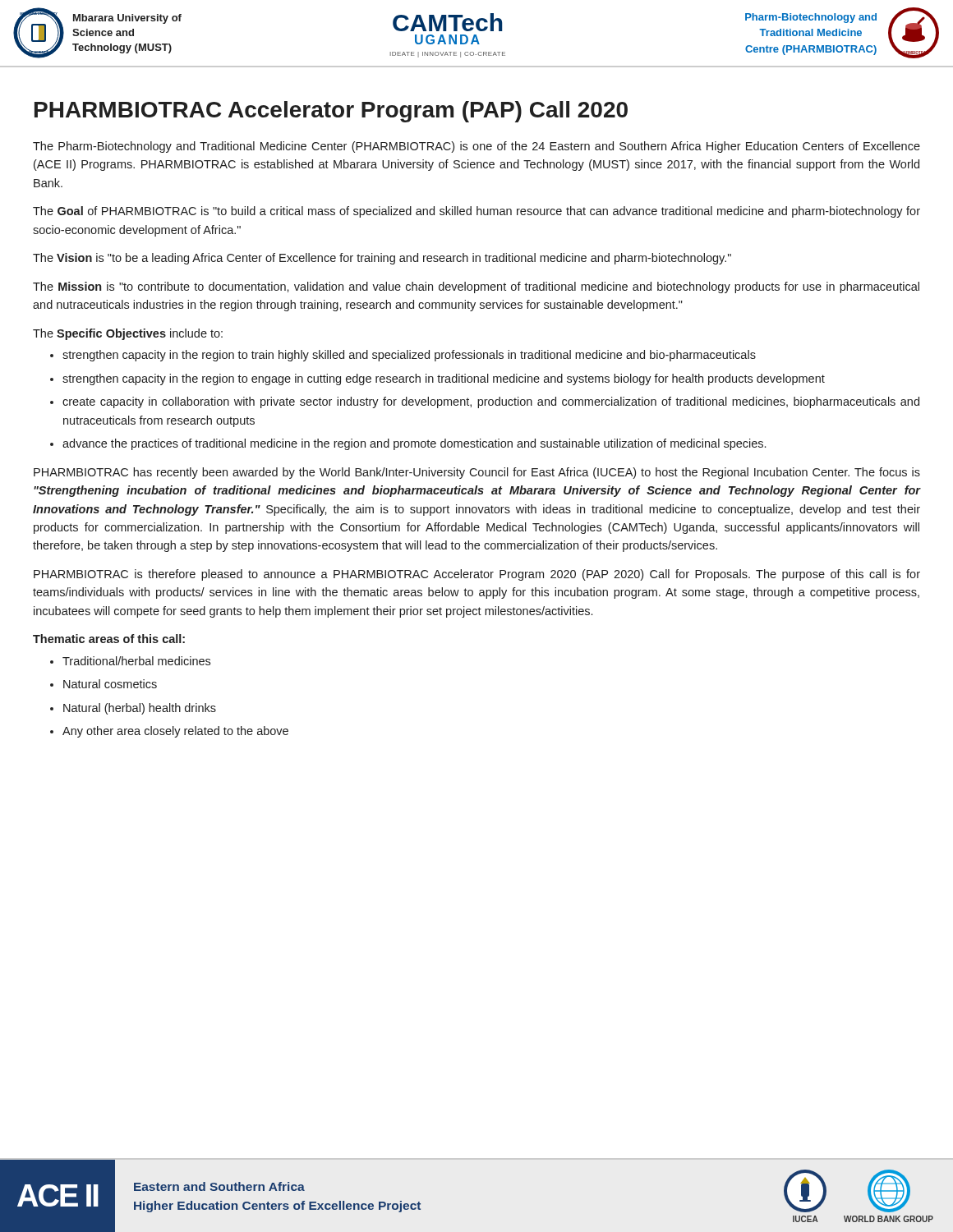Where is the passage that starts "The Vision is "to"?
The image size is (953, 1232).
(x=382, y=258)
